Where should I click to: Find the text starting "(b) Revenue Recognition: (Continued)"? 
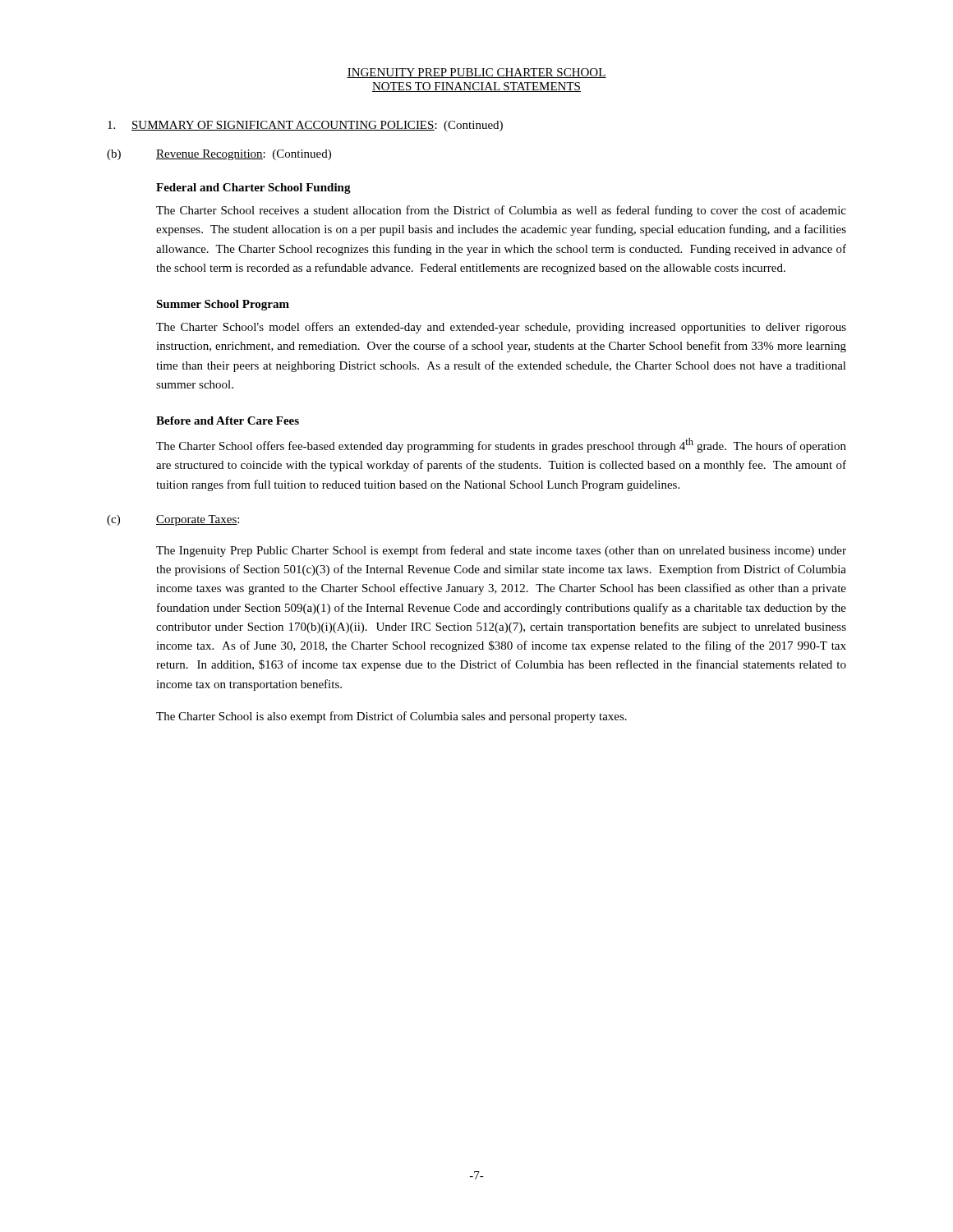[x=219, y=155]
